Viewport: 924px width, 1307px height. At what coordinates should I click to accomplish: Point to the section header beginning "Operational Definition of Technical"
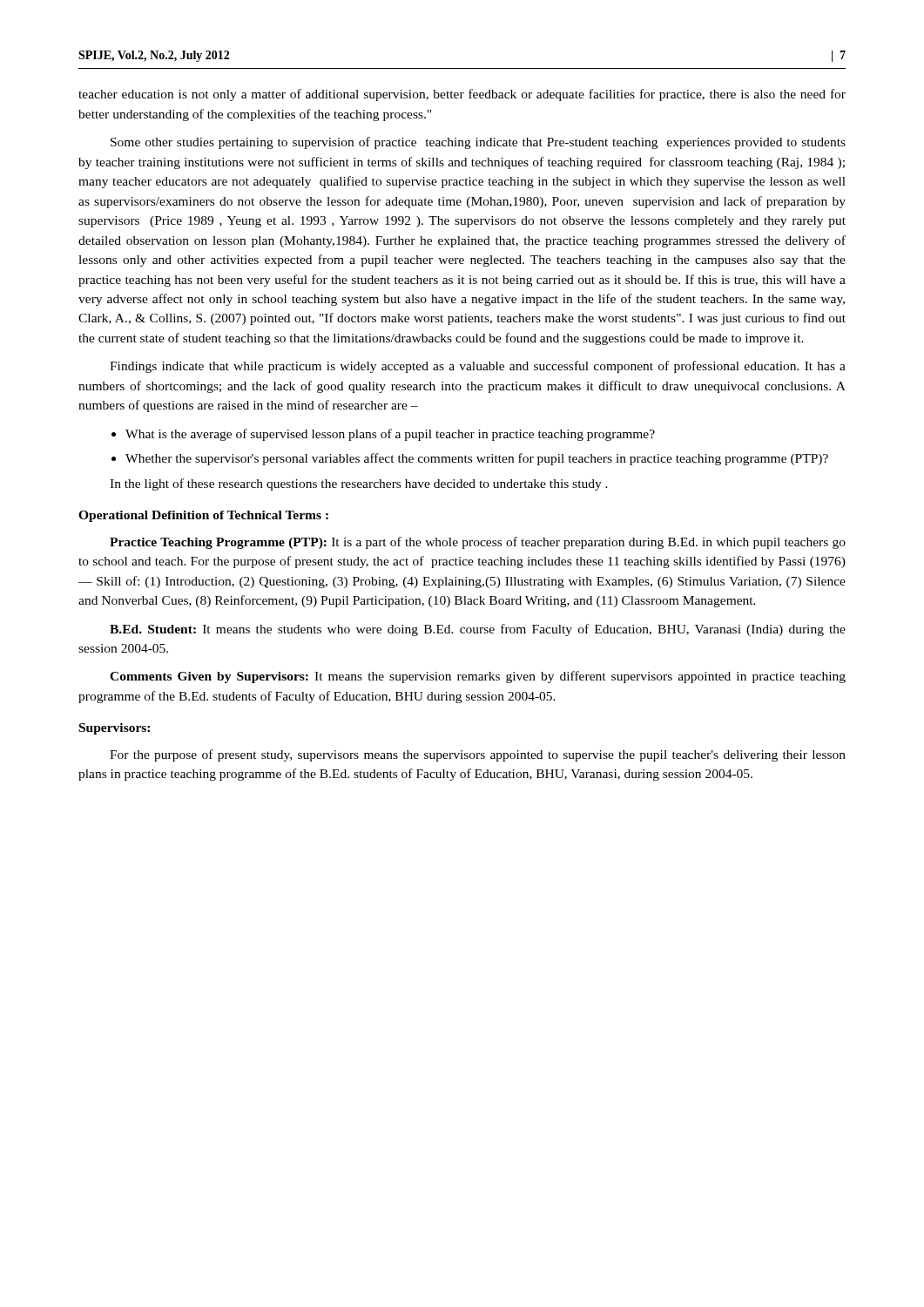pos(204,515)
